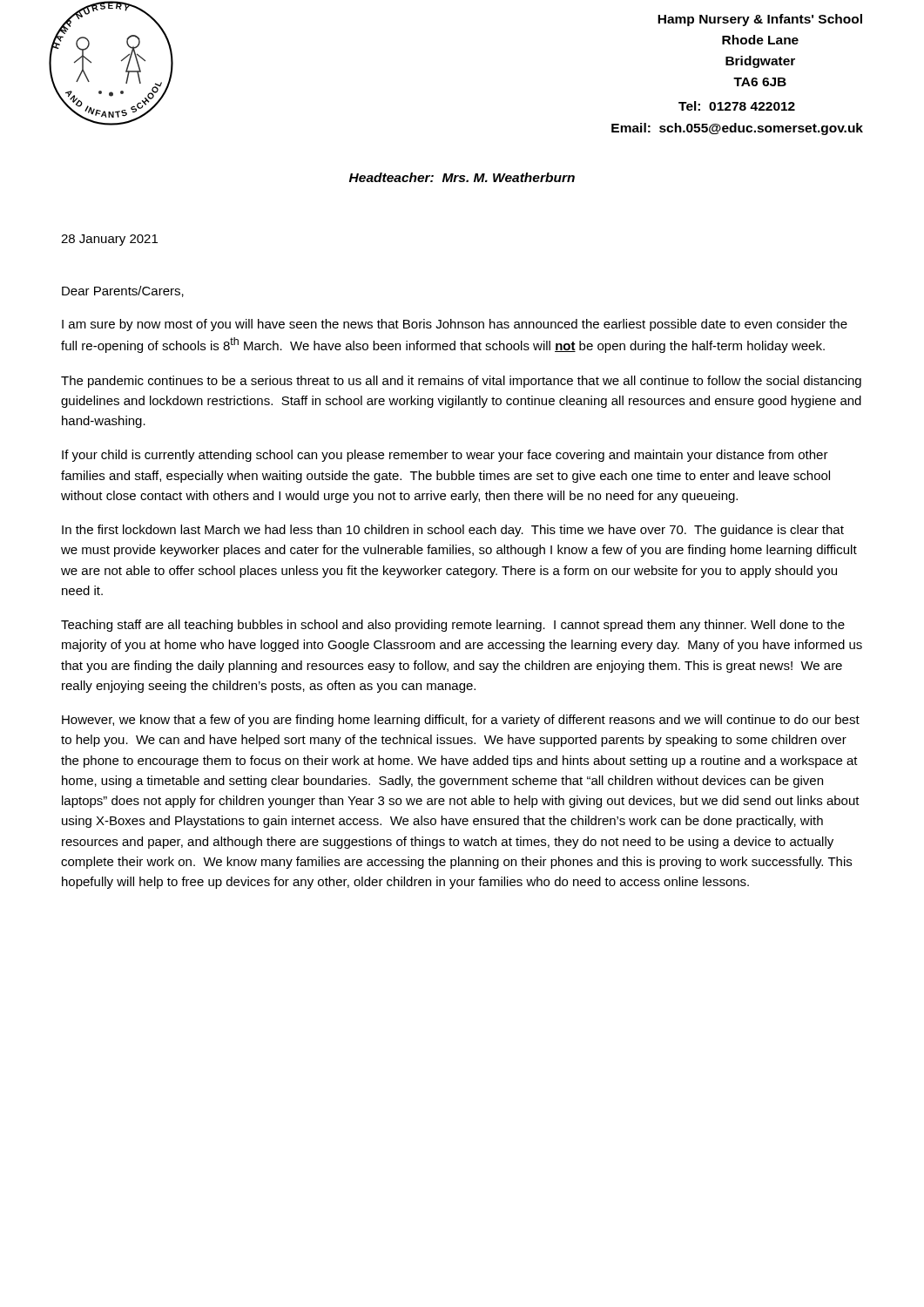
Task: Find the passage starting "However, we know that"
Action: pos(460,800)
